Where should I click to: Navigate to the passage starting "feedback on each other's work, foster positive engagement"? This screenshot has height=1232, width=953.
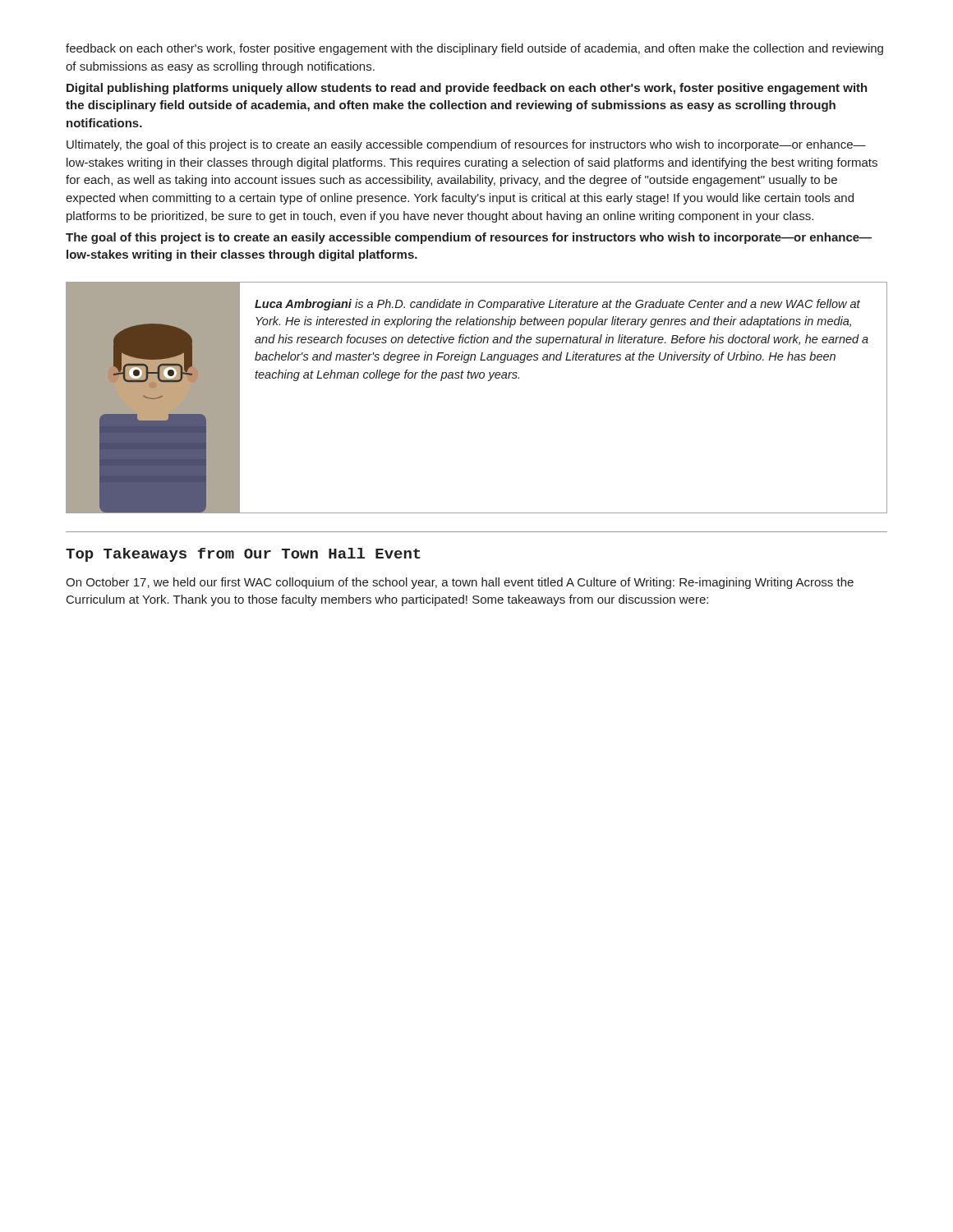click(475, 57)
